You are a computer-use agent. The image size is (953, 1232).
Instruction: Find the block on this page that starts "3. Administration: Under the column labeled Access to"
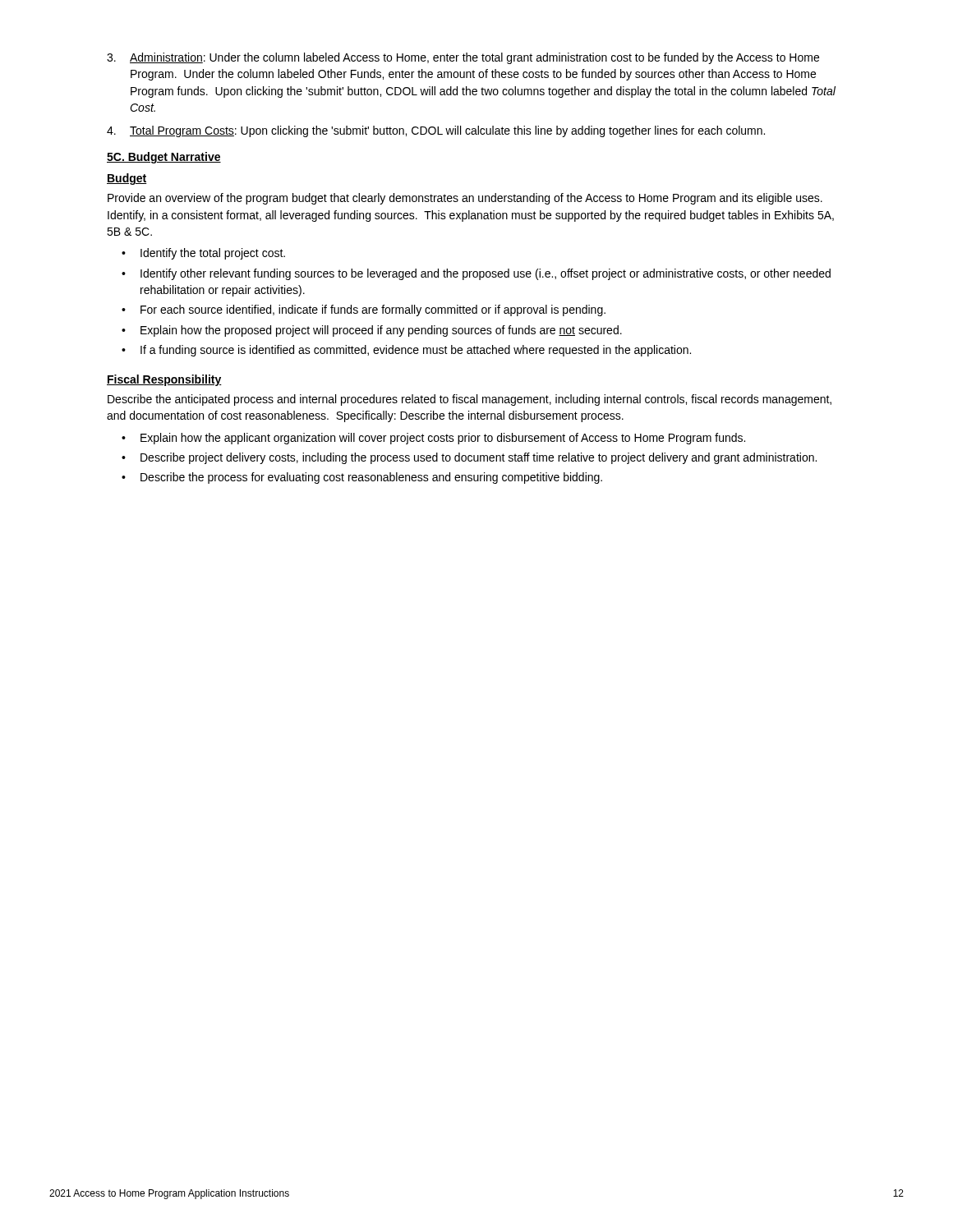(x=476, y=83)
